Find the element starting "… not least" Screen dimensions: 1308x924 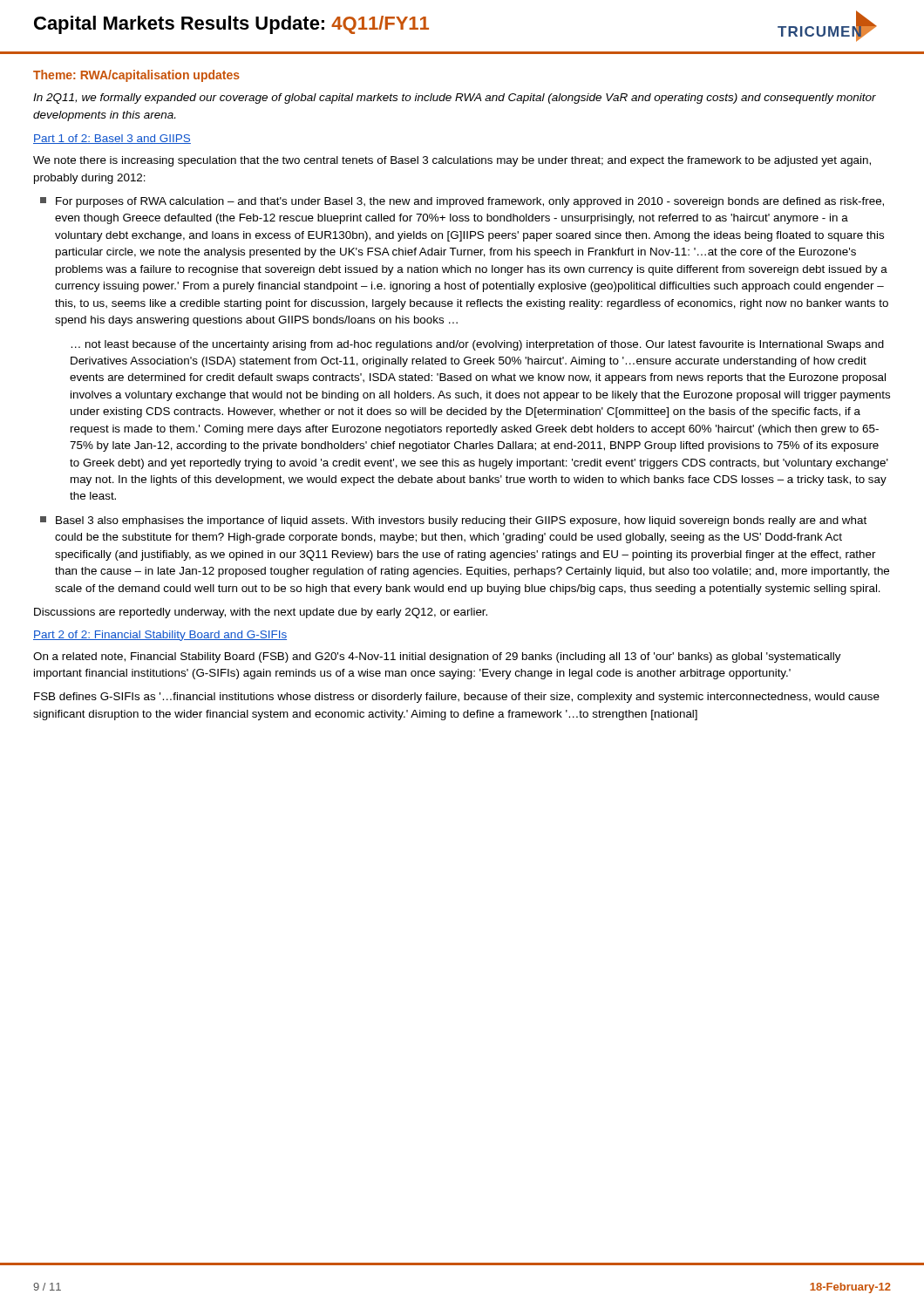[480, 420]
